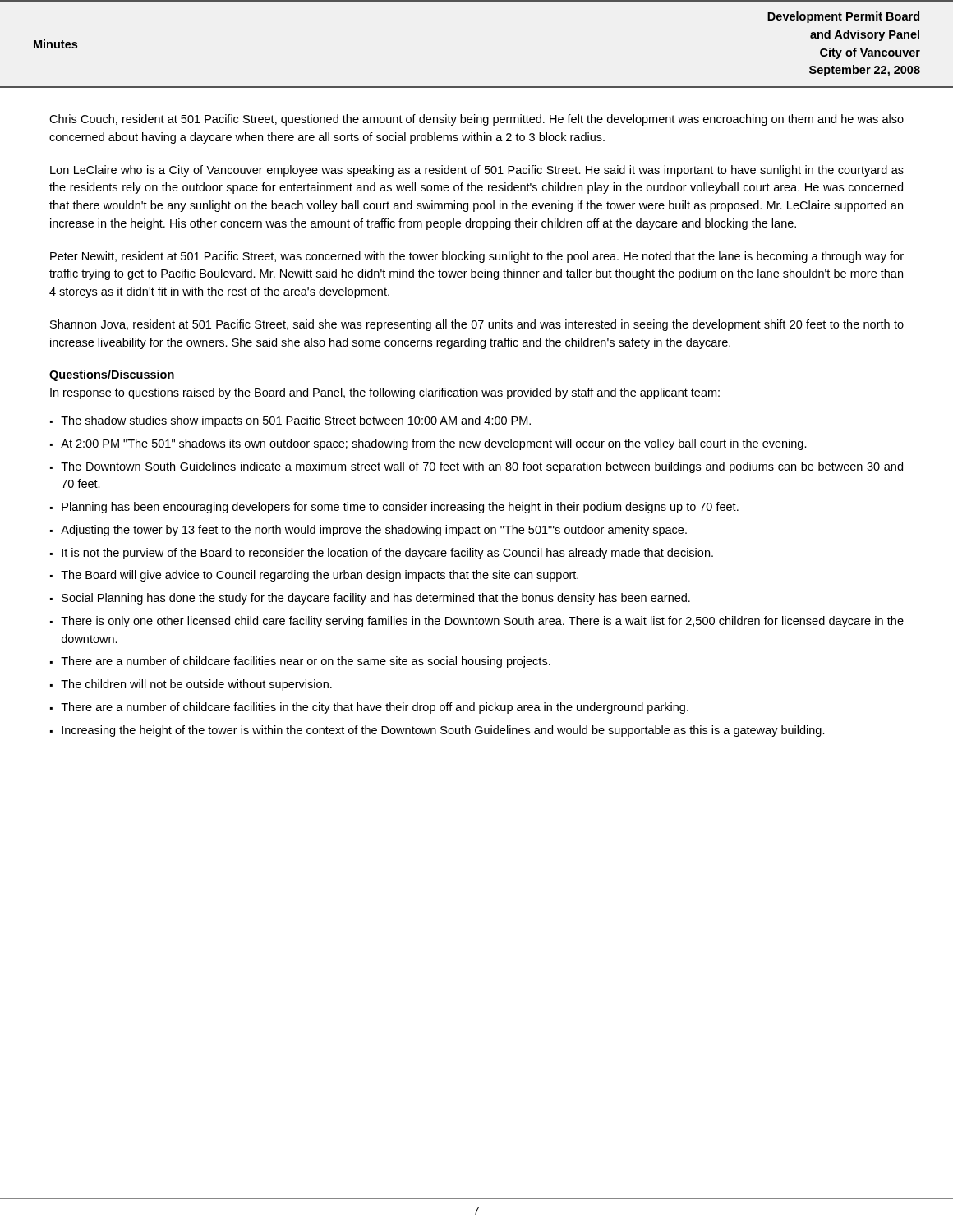Locate the text block starting "Peter Newitt, resident at 501 Pacific Street, was"
This screenshot has height=1232, width=953.
[x=476, y=274]
